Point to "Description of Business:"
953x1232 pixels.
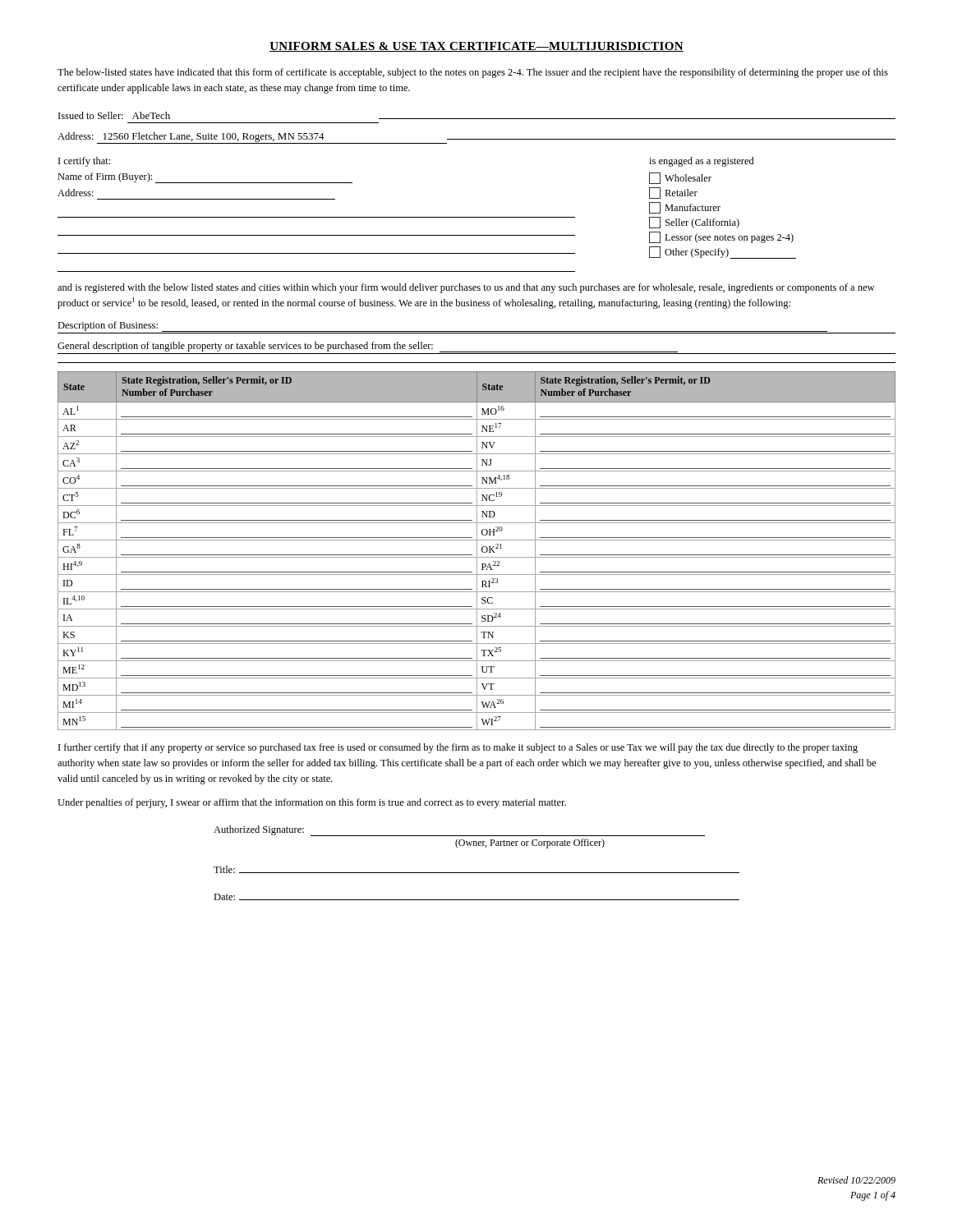[x=442, y=326]
